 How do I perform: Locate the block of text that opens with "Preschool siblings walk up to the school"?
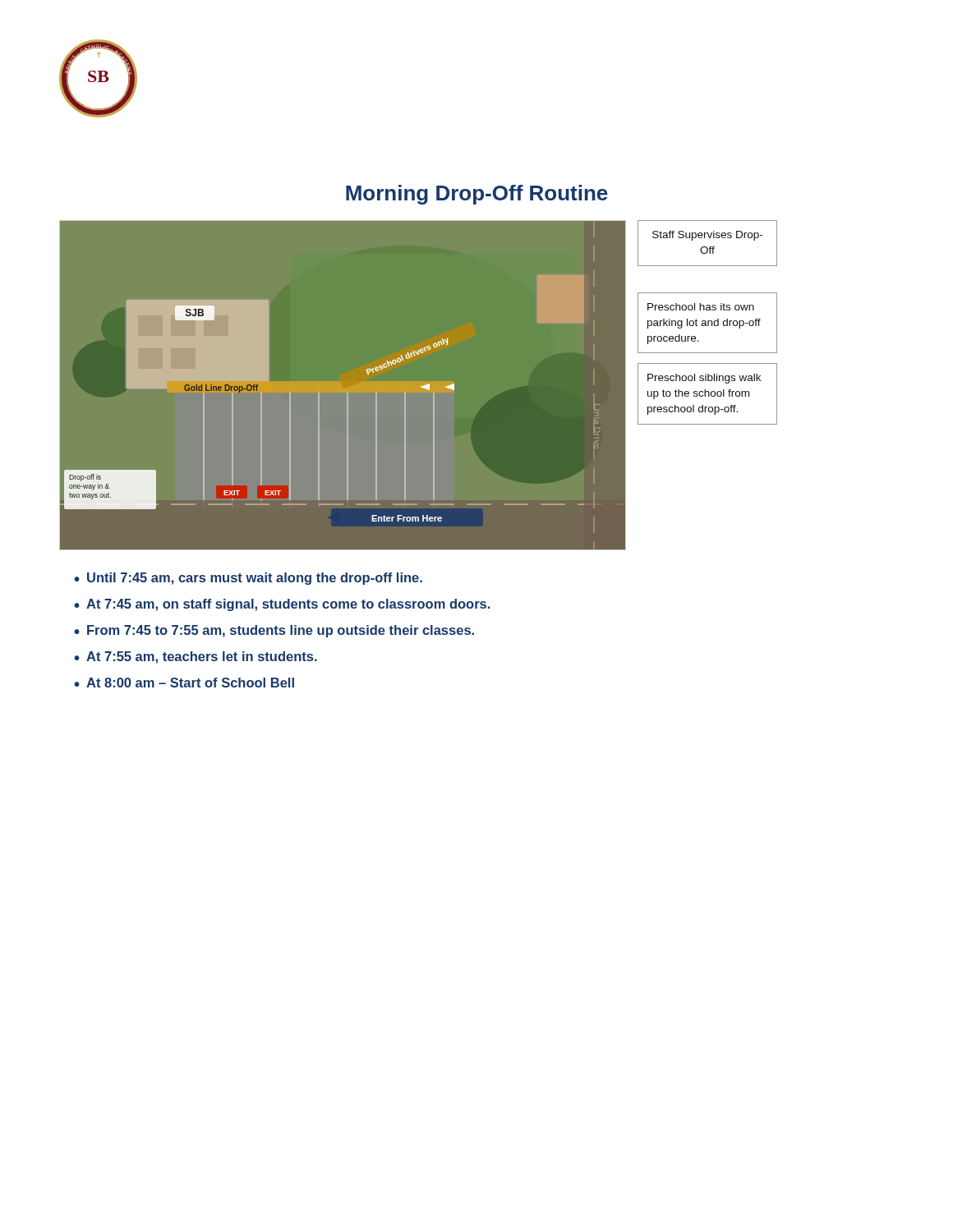point(704,393)
